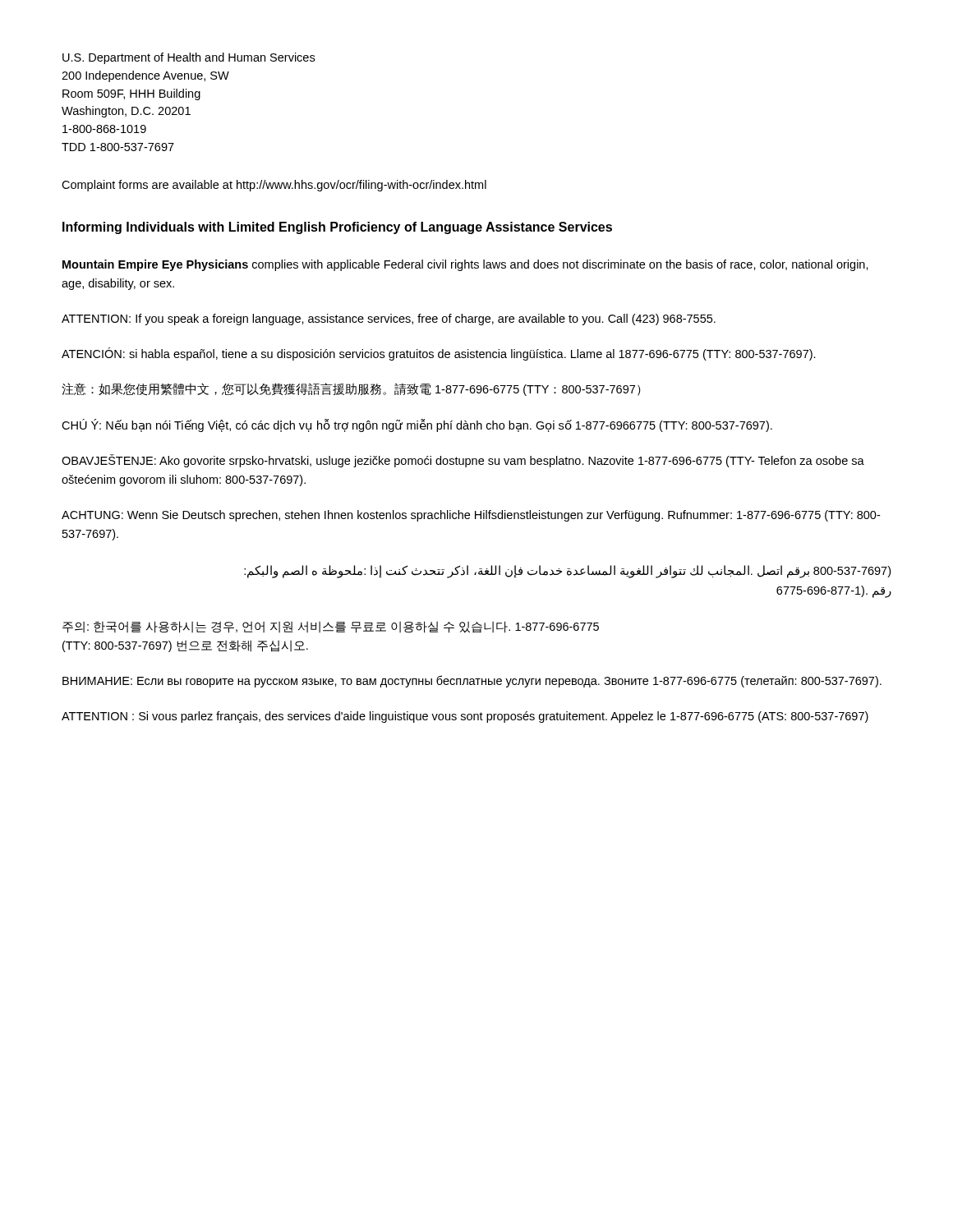The width and height of the screenshot is (953, 1232).
Task: Select the region starting "OBAVJEŠTENJE: Ako govorite srpsko-hrvatski, usluge jezičke pomoći dostupne"
Action: click(x=463, y=470)
